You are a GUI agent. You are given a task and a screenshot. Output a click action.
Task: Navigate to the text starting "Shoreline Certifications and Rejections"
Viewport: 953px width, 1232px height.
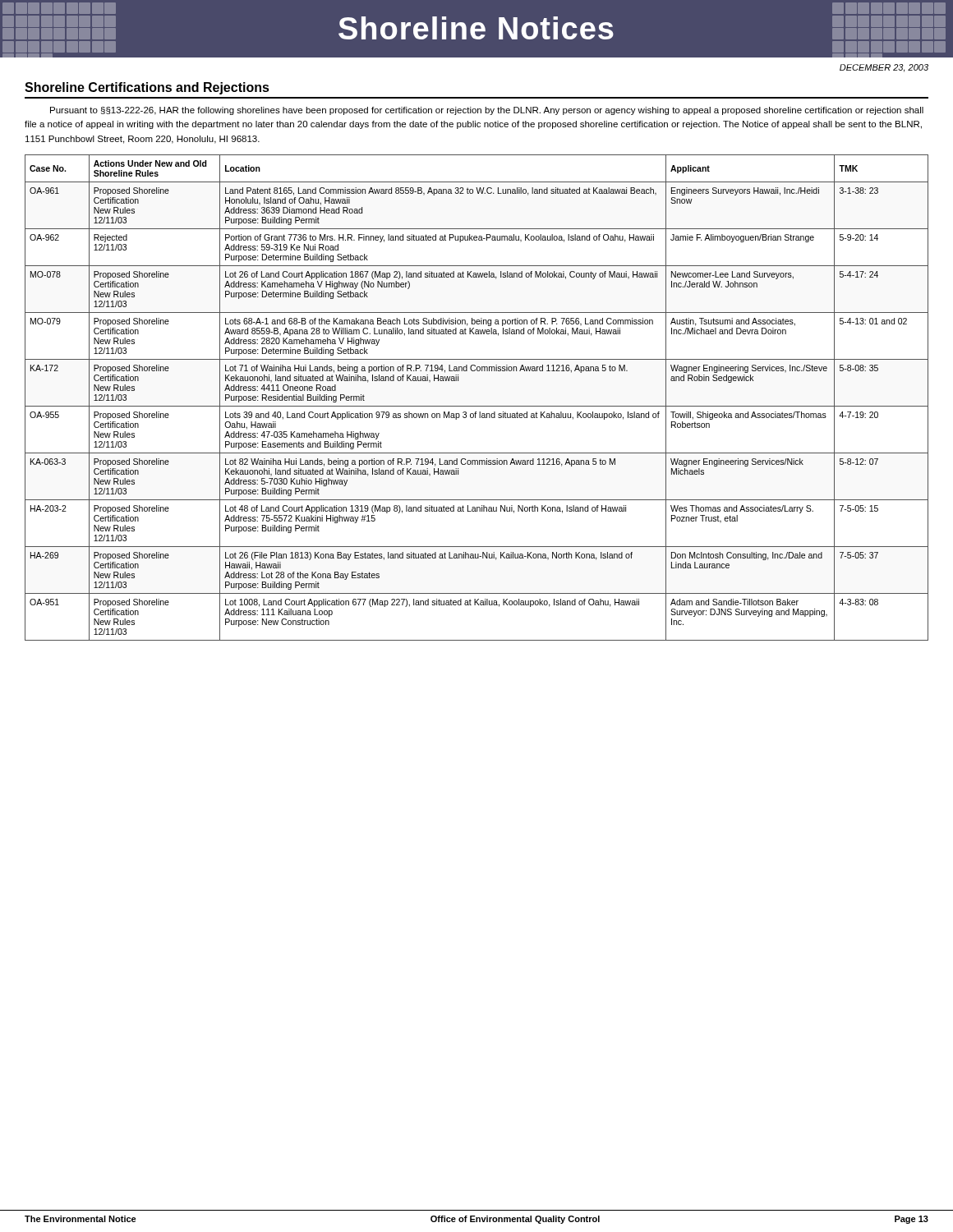[147, 87]
